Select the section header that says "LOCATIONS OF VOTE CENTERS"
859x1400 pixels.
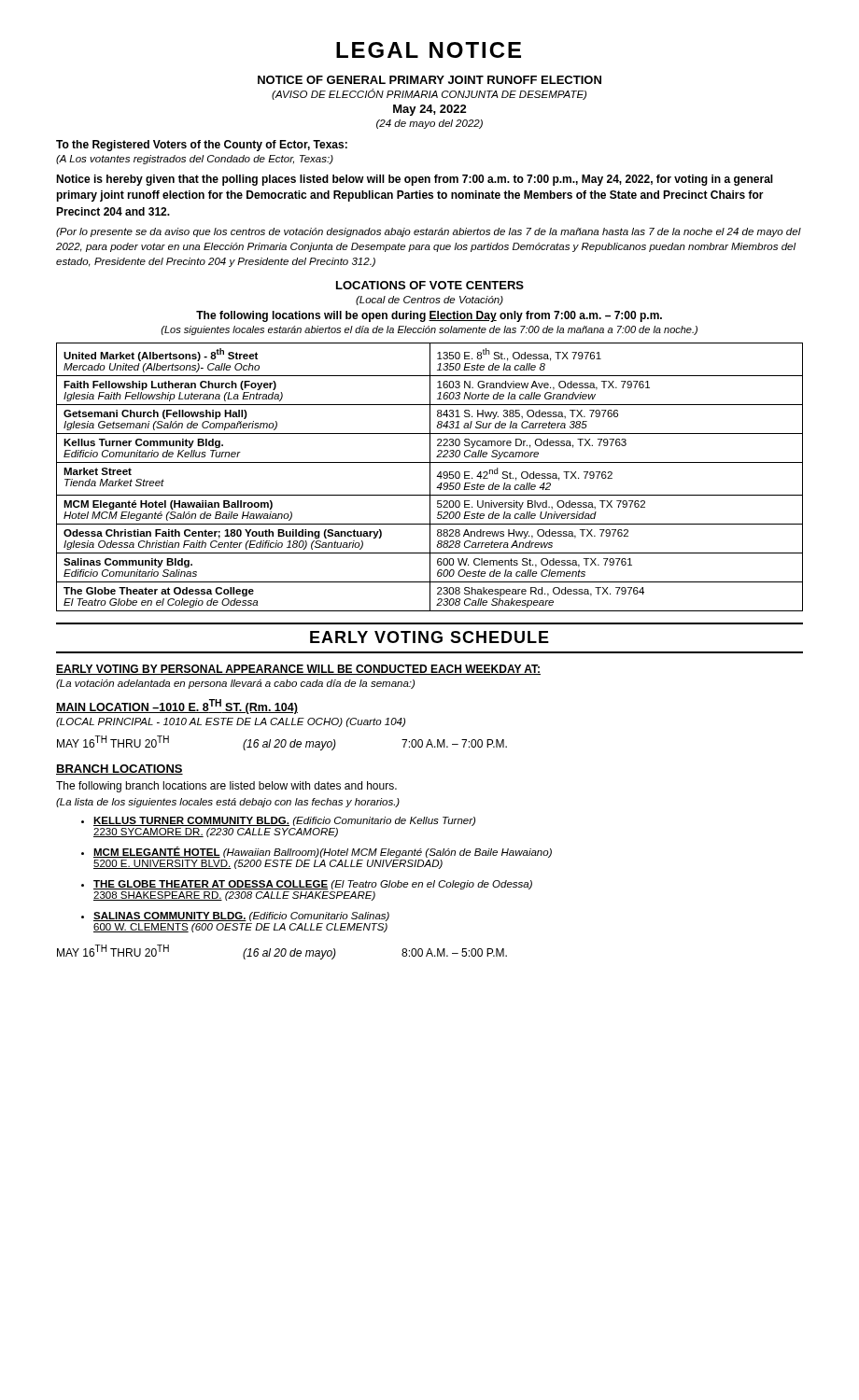click(x=430, y=286)
